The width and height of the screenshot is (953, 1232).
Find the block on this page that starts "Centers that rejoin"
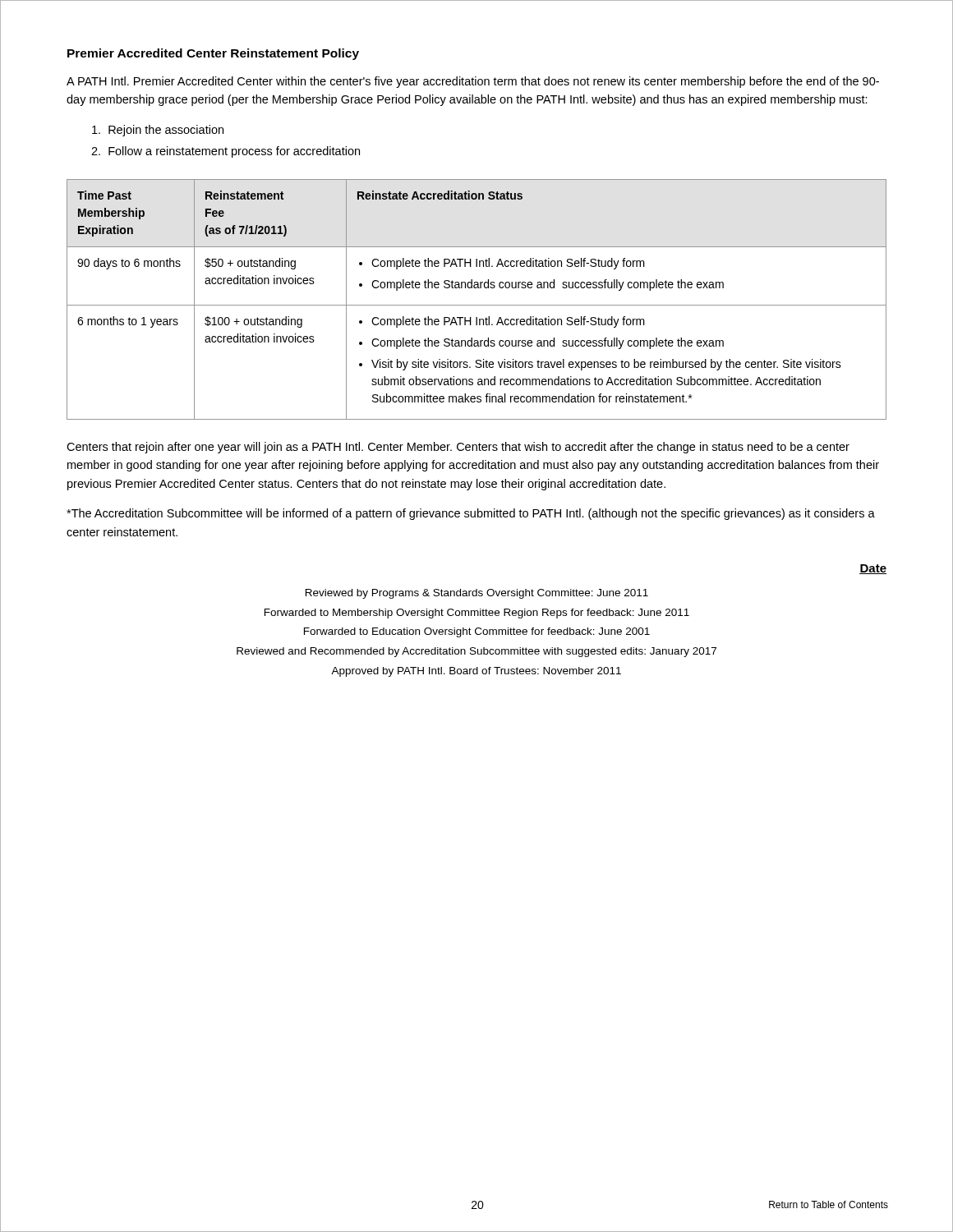click(473, 465)
